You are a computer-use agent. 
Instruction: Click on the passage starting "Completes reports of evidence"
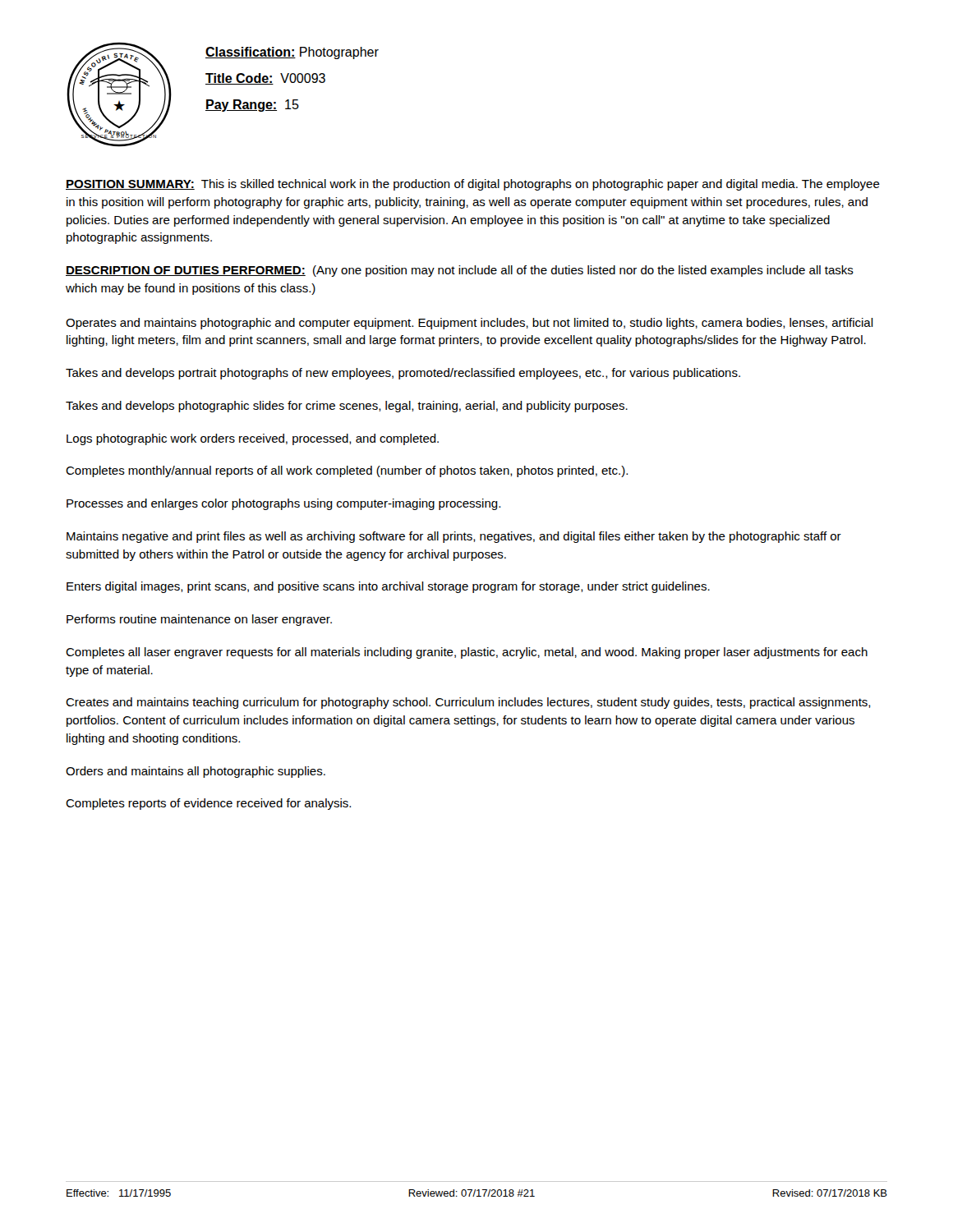point(209,803)
